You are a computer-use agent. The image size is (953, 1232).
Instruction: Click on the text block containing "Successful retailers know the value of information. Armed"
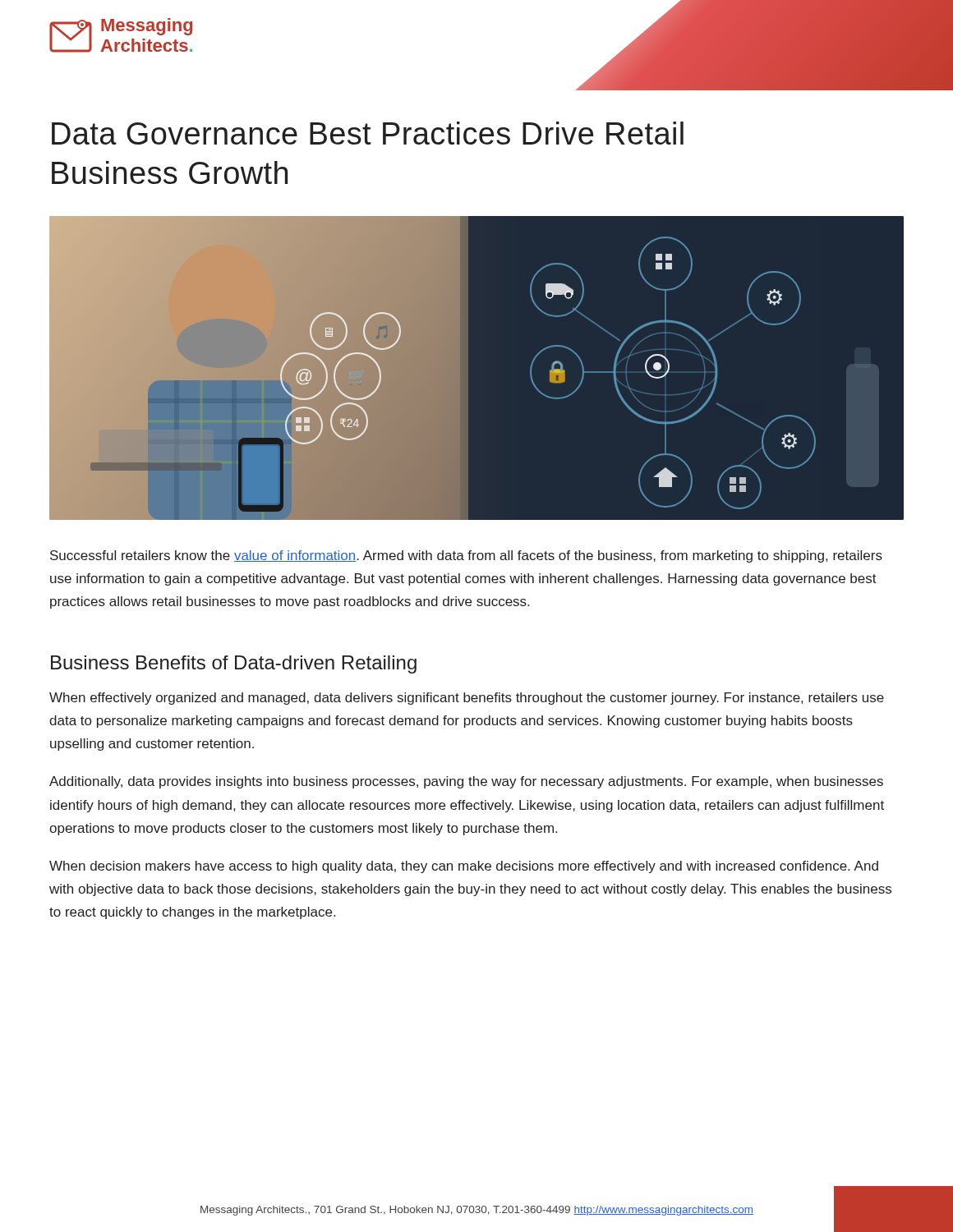click(476, 579)
